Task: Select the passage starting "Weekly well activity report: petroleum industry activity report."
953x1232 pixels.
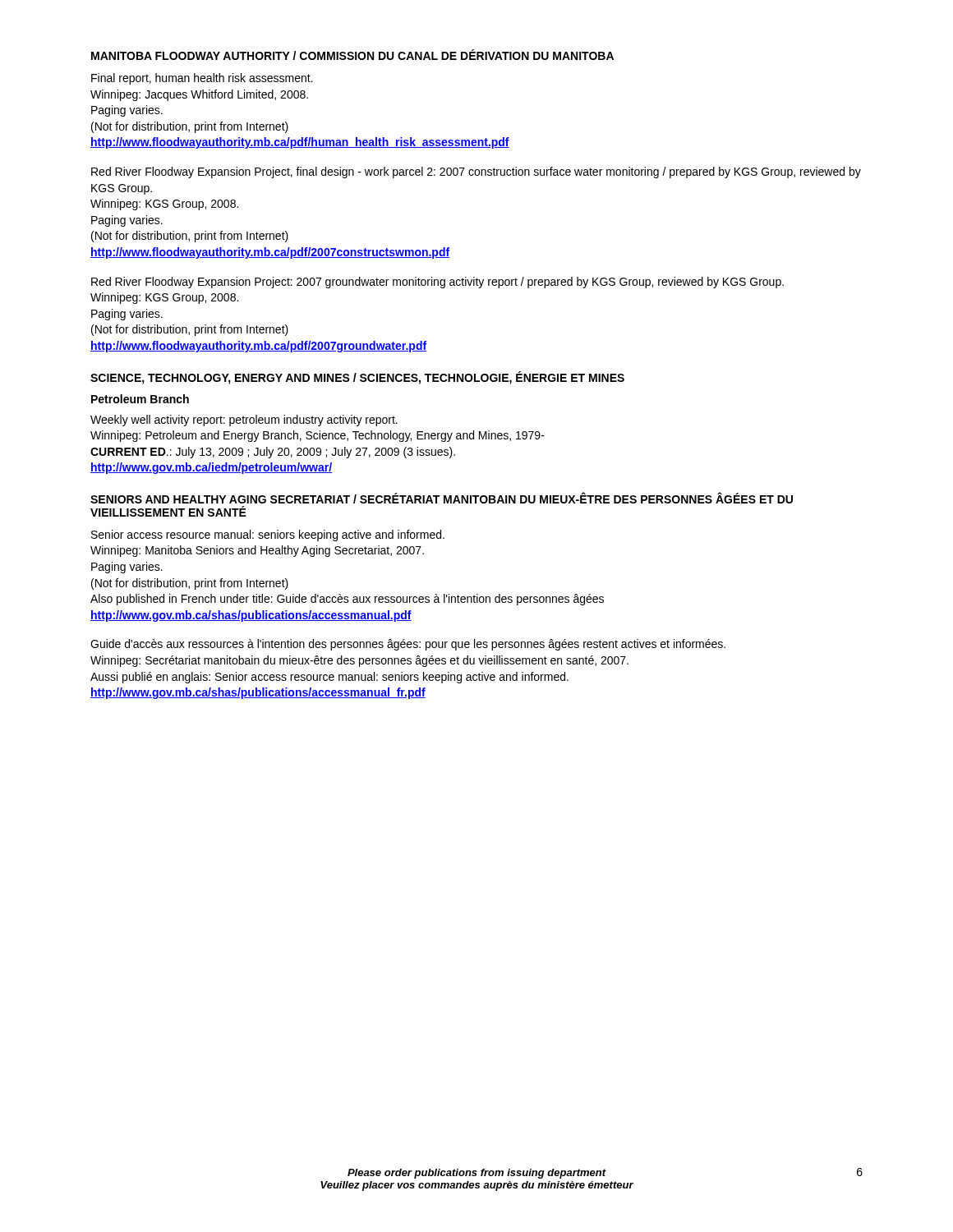Action: pos(317,443)
